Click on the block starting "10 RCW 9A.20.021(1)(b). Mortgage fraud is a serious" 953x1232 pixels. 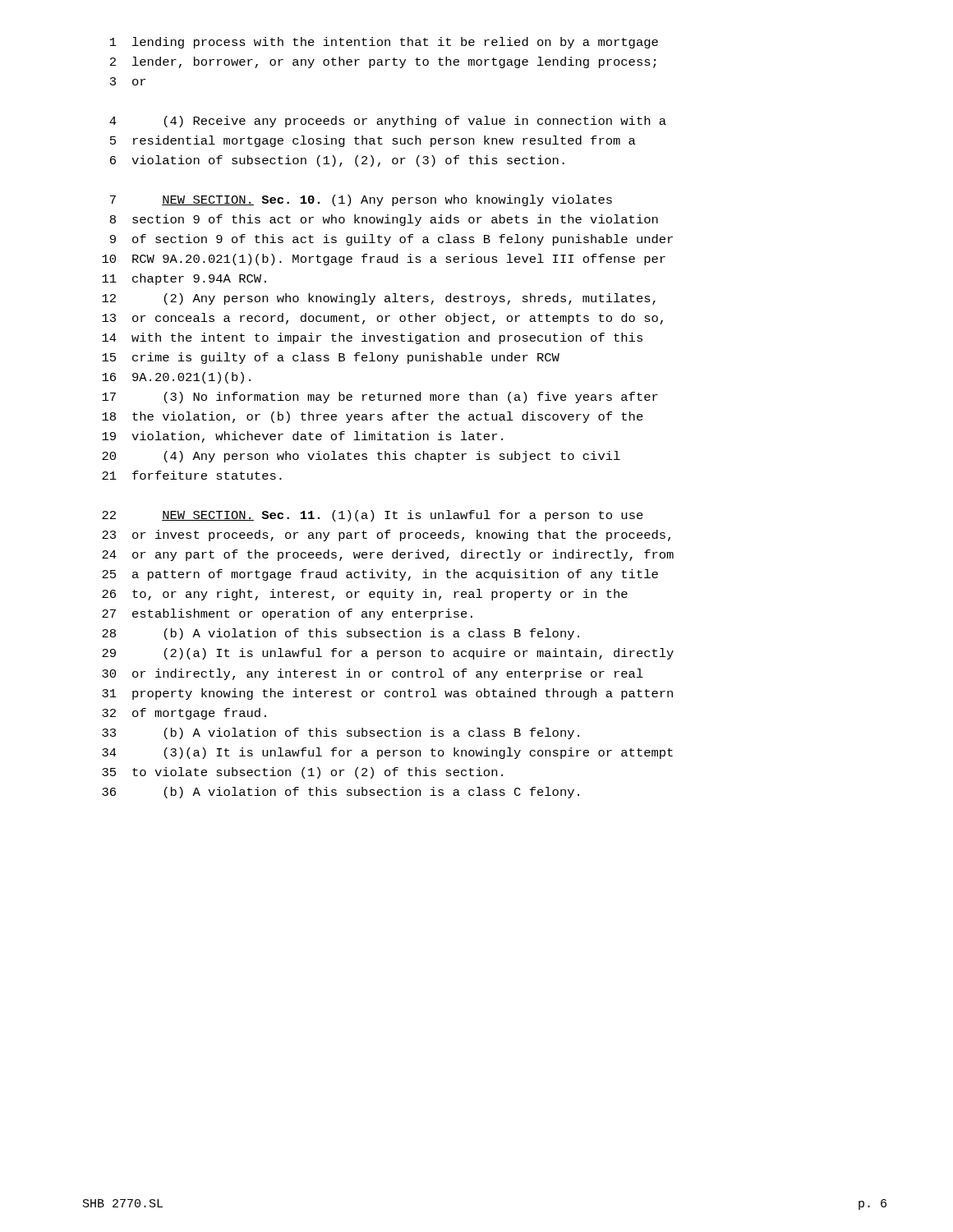[x=485, y=260]
